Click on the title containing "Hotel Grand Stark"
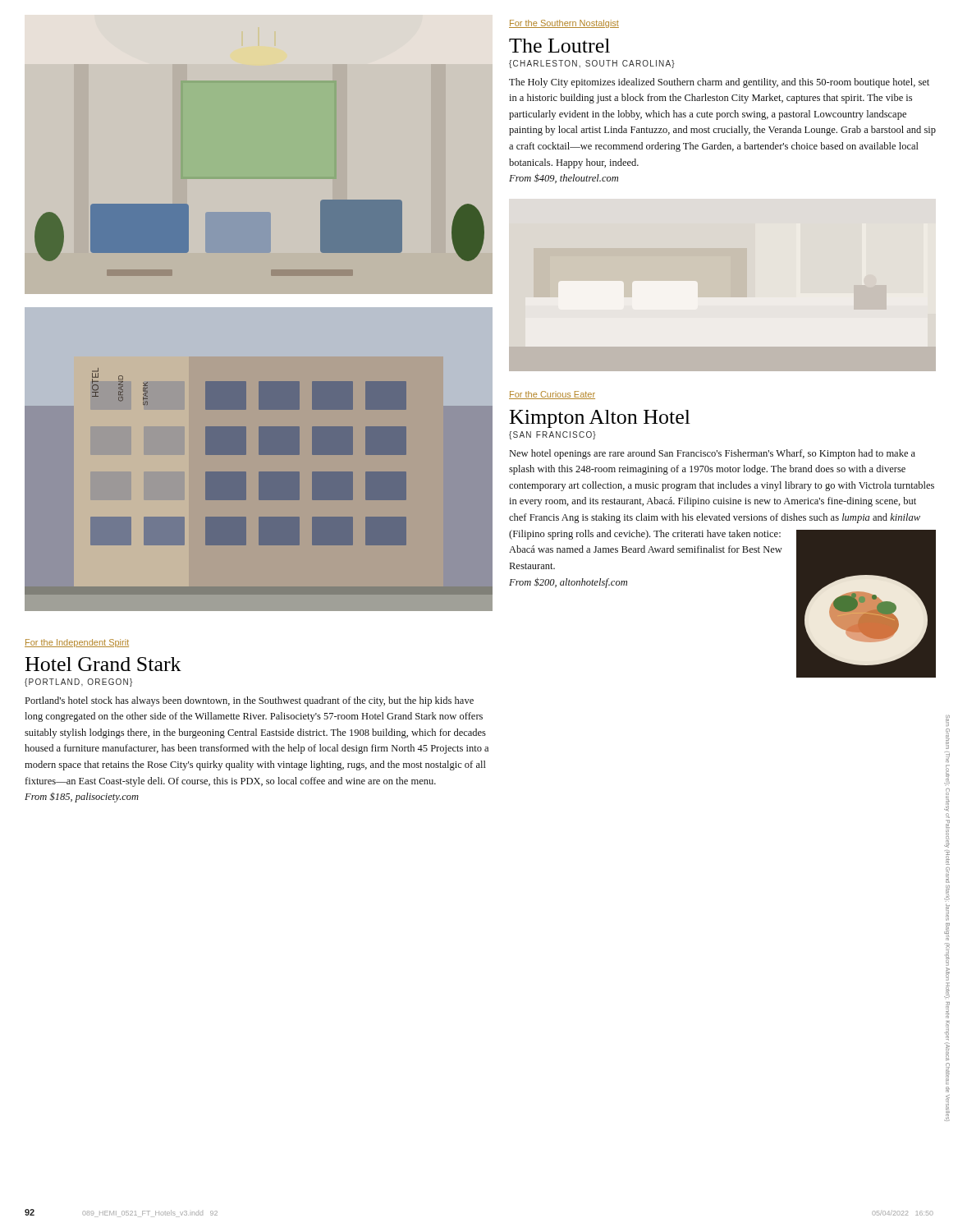 (103, 664)
